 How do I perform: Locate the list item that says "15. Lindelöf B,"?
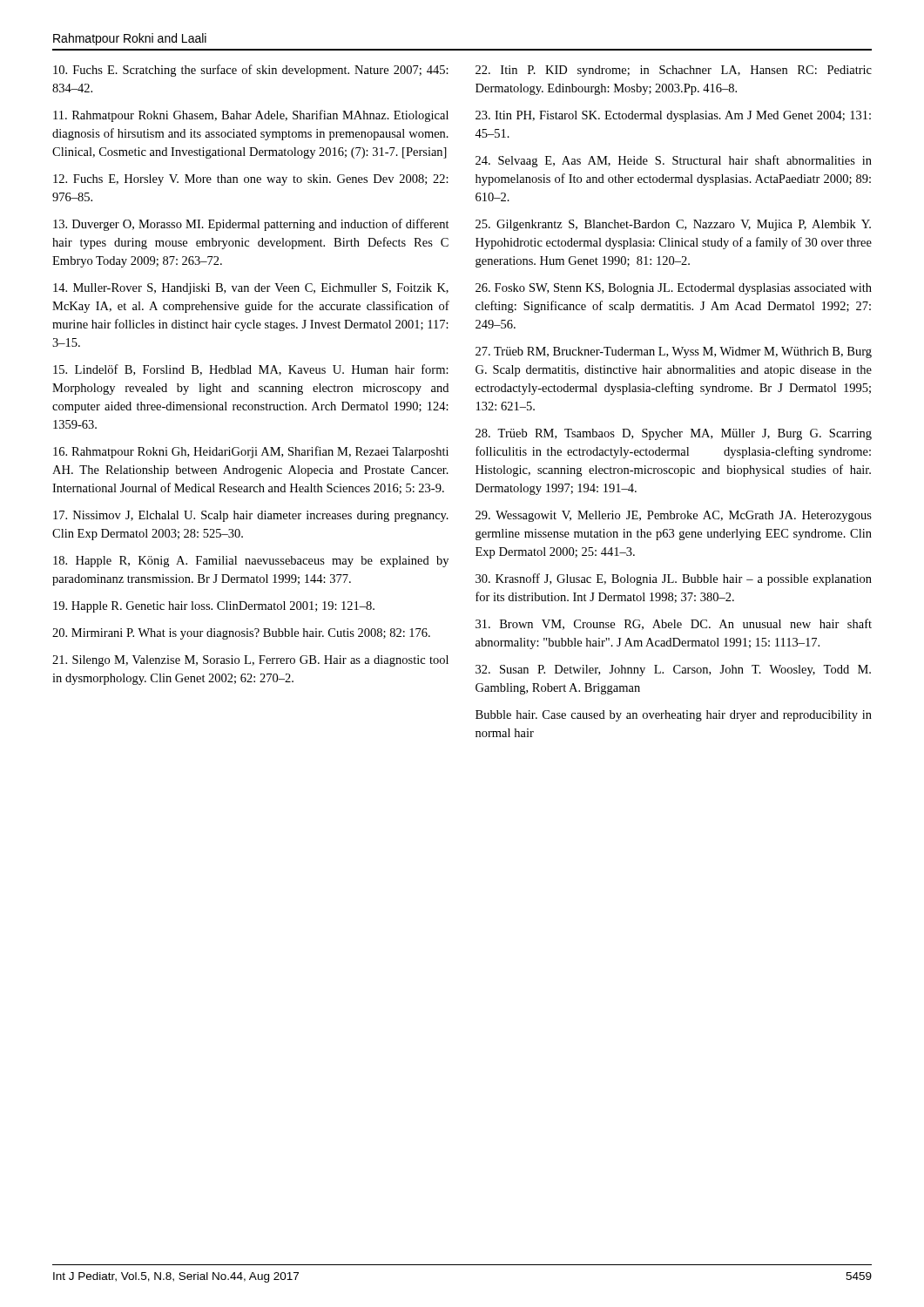[251, 397]
